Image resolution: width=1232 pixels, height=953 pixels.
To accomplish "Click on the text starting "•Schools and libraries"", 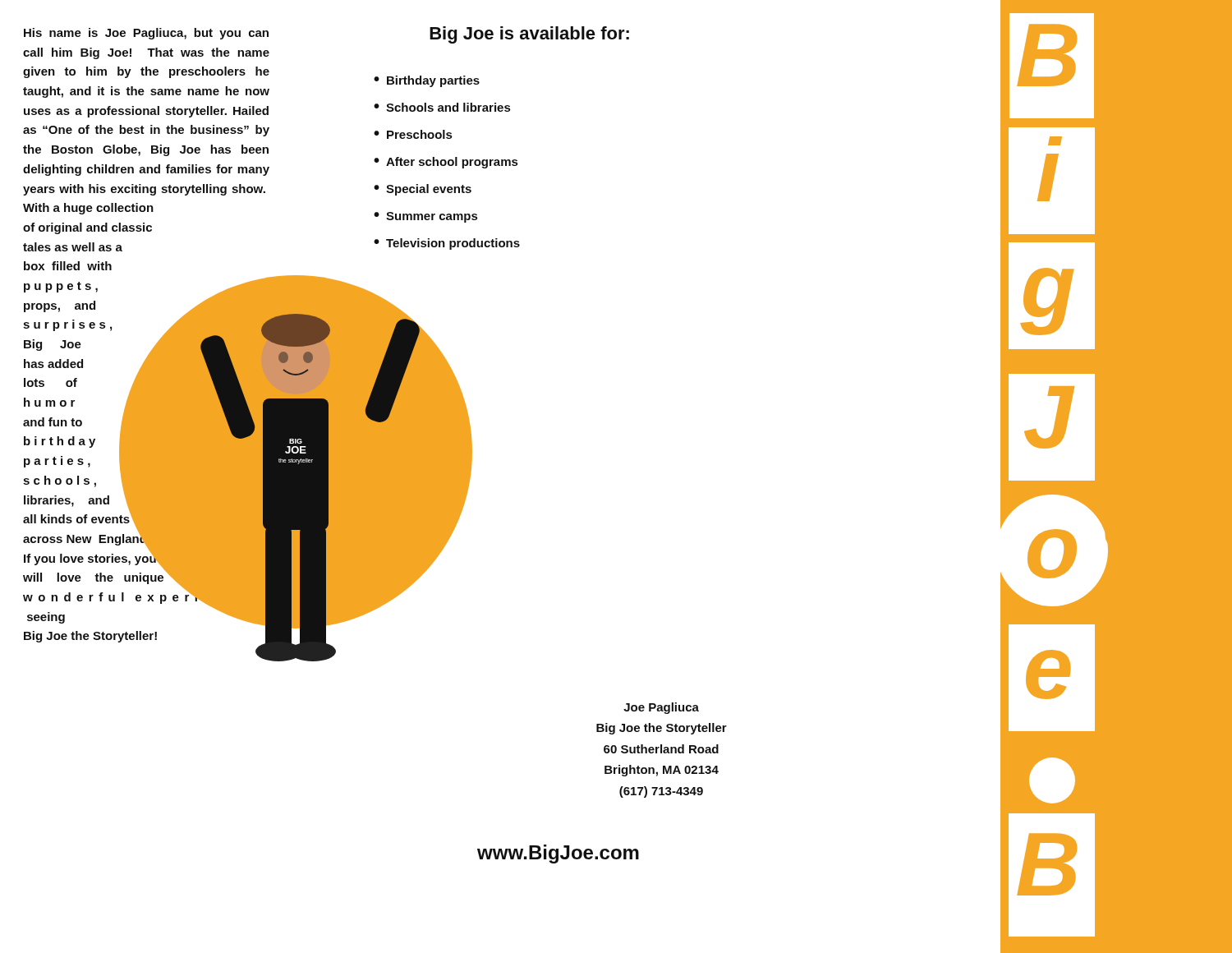I will (442, 106).
